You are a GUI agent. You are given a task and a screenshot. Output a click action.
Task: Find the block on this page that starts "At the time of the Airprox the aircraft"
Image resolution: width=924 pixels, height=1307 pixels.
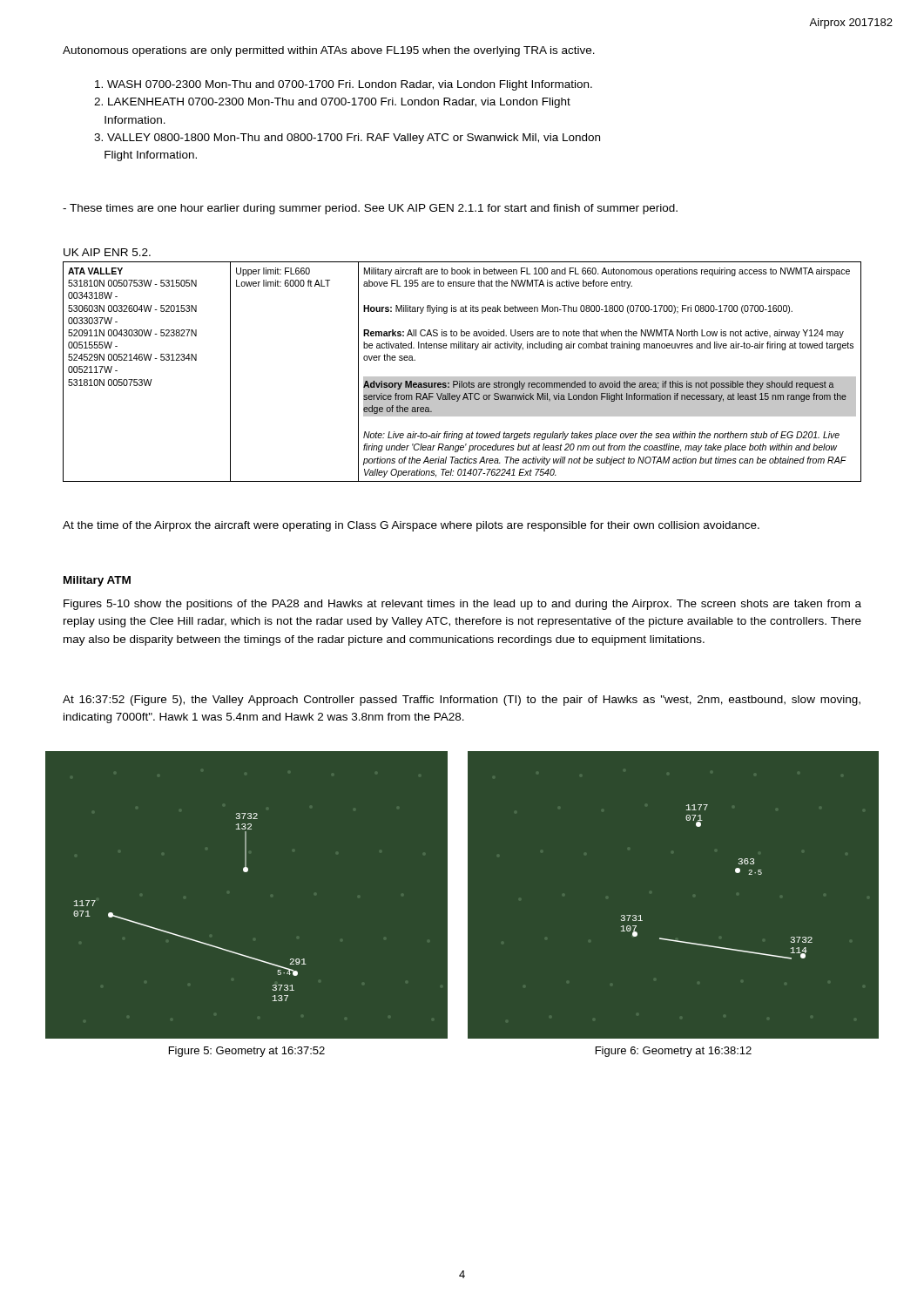pyautogui.click(x=411, y=525)
